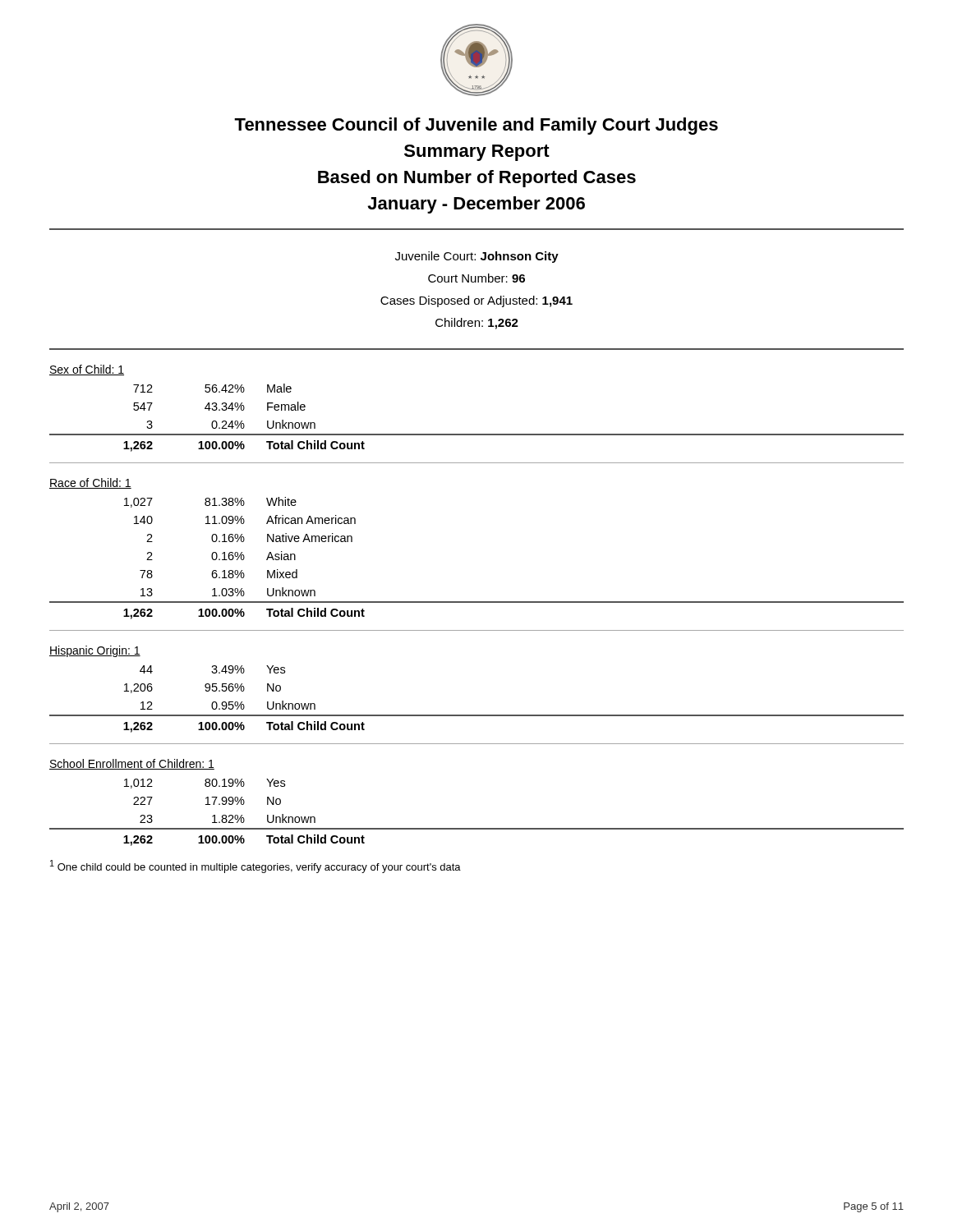Locate a logo
953x1232 pixels.
[476, 48]
